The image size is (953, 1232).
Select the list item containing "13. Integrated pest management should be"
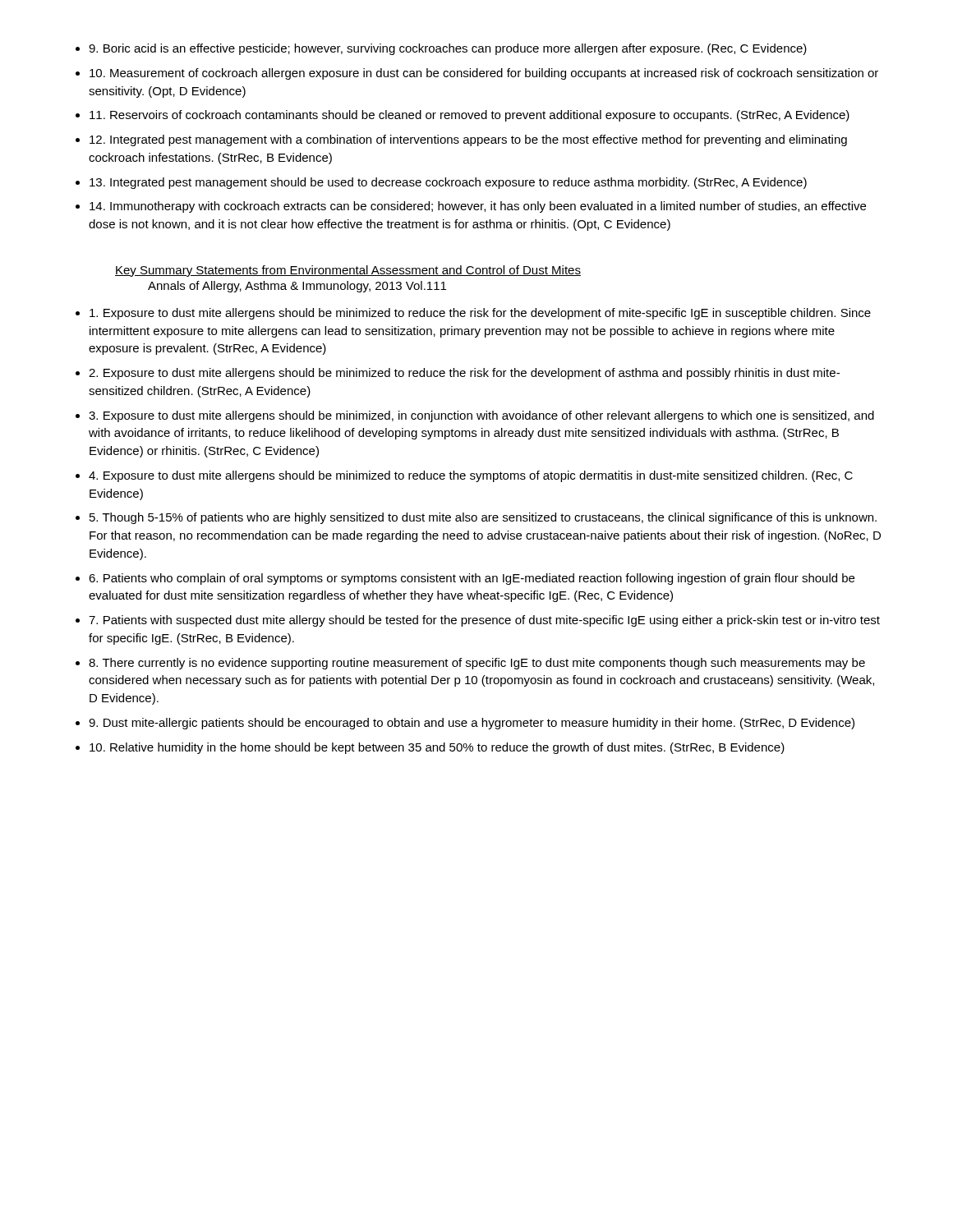(488, 182)
